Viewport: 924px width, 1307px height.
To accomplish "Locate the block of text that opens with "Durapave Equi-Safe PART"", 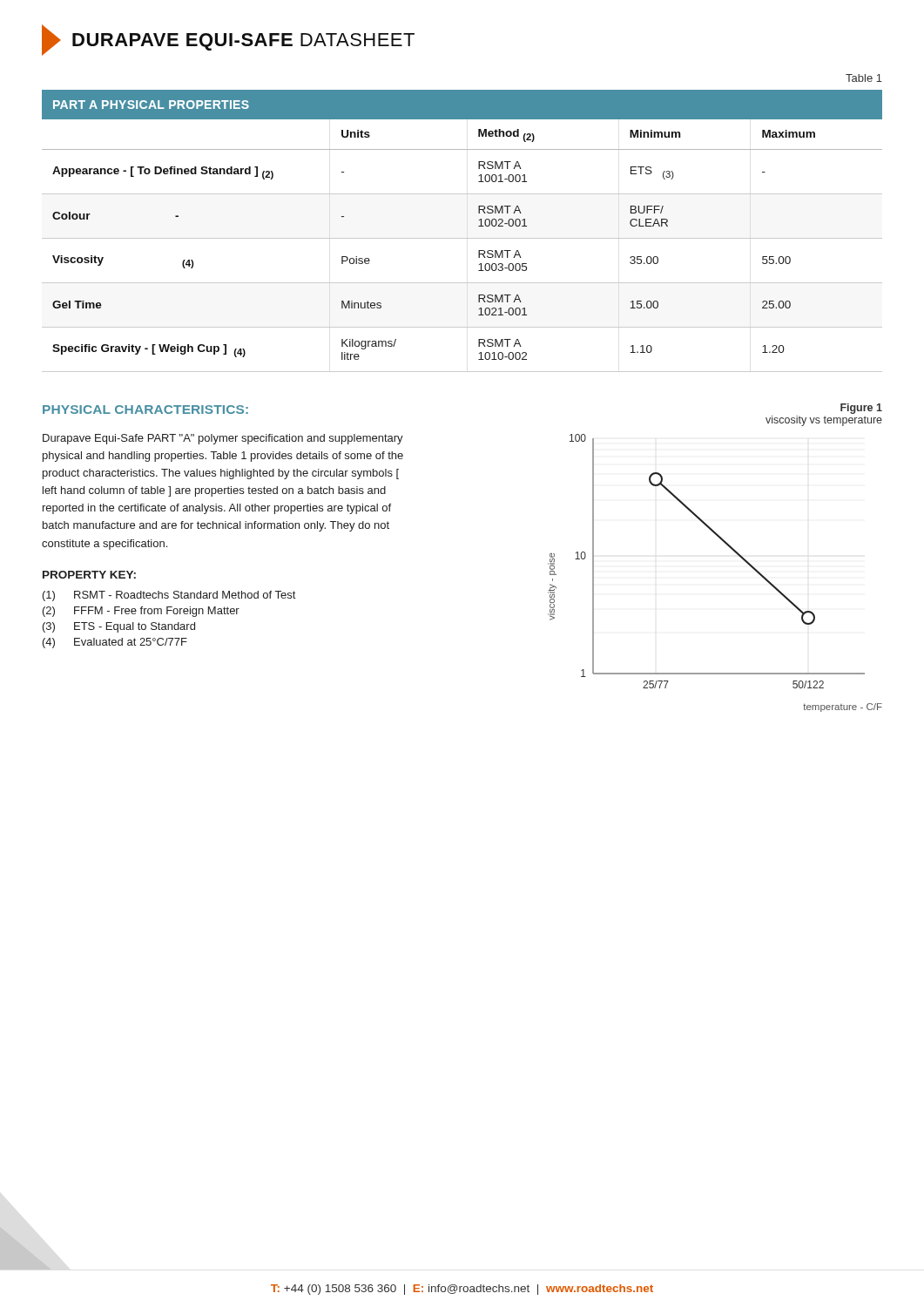I will coord(223,490).
